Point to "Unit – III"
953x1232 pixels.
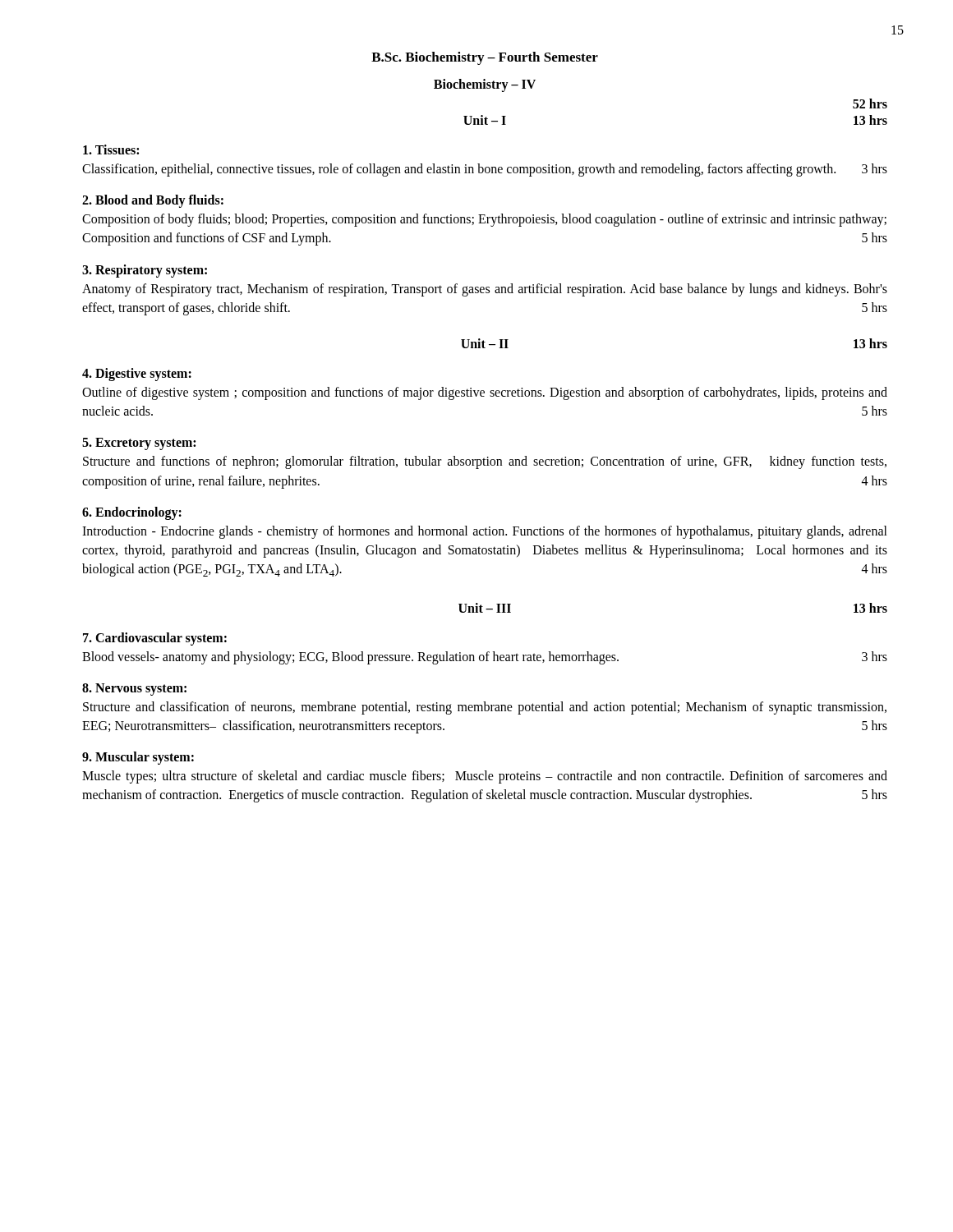coord(485,608)
